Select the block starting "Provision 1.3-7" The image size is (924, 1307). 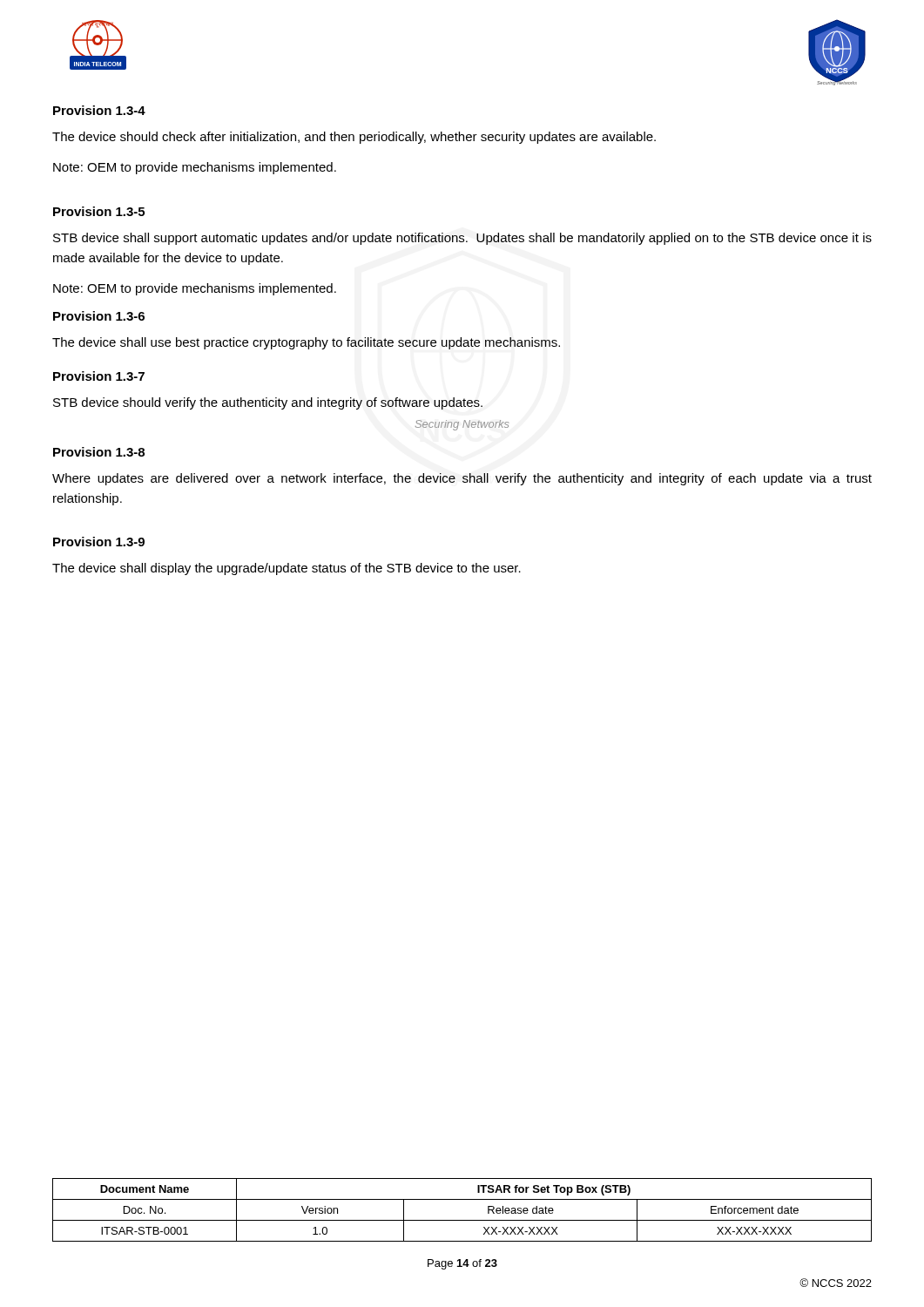[99, 376]
